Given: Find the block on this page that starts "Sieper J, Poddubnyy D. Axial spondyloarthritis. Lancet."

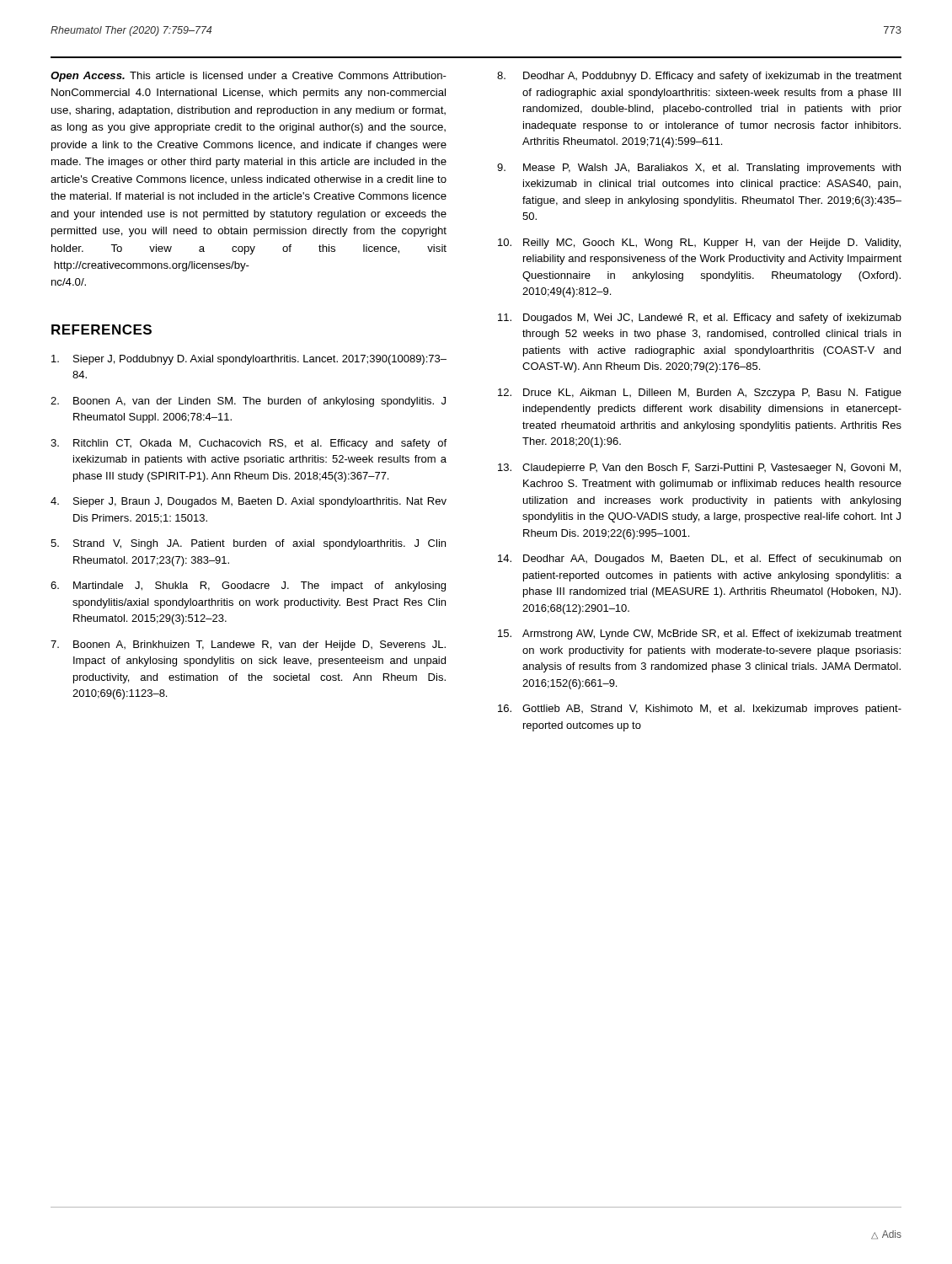Looking at the screenshot, I should [249, 367].
